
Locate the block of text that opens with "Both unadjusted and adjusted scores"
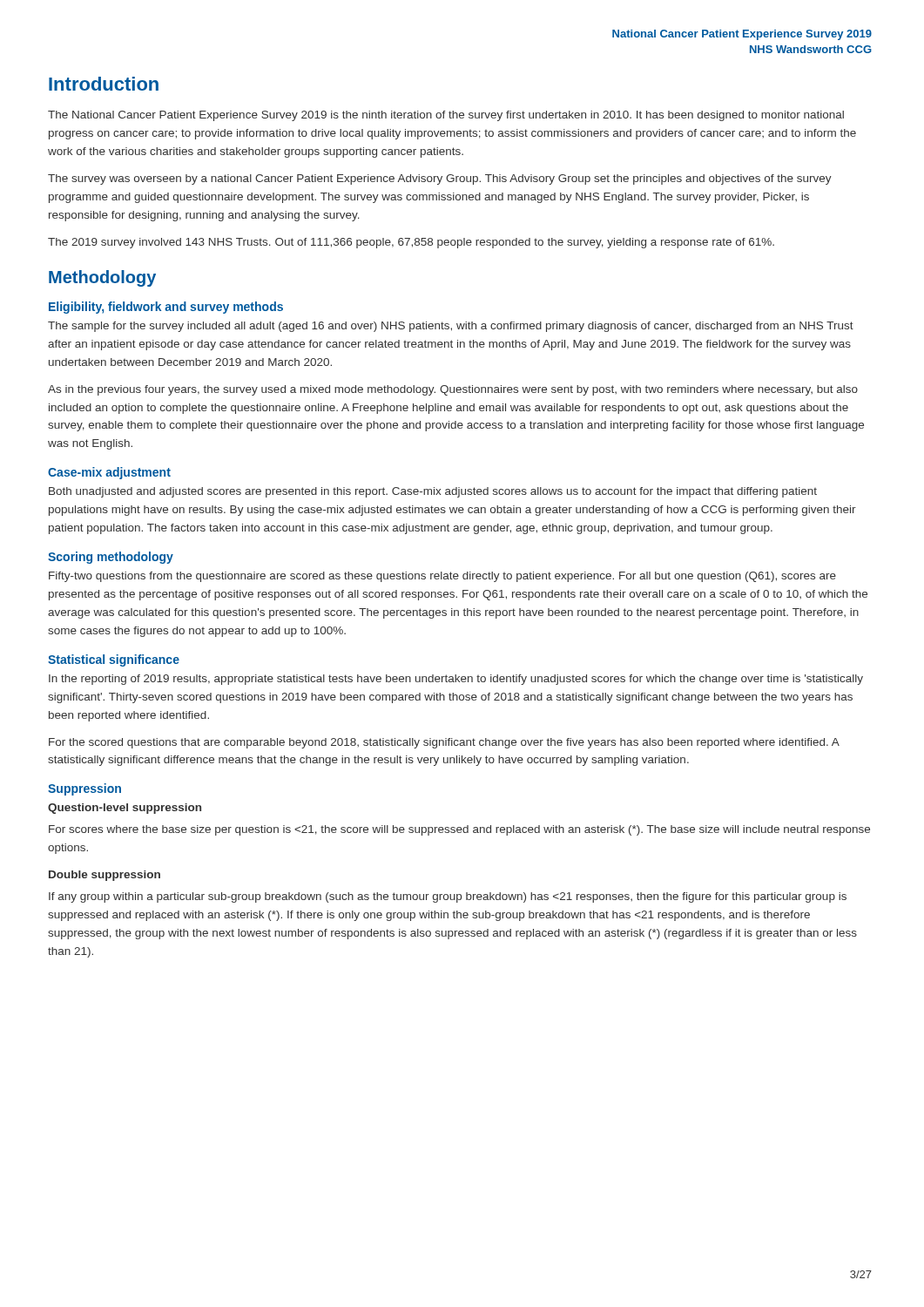[460, 510]
